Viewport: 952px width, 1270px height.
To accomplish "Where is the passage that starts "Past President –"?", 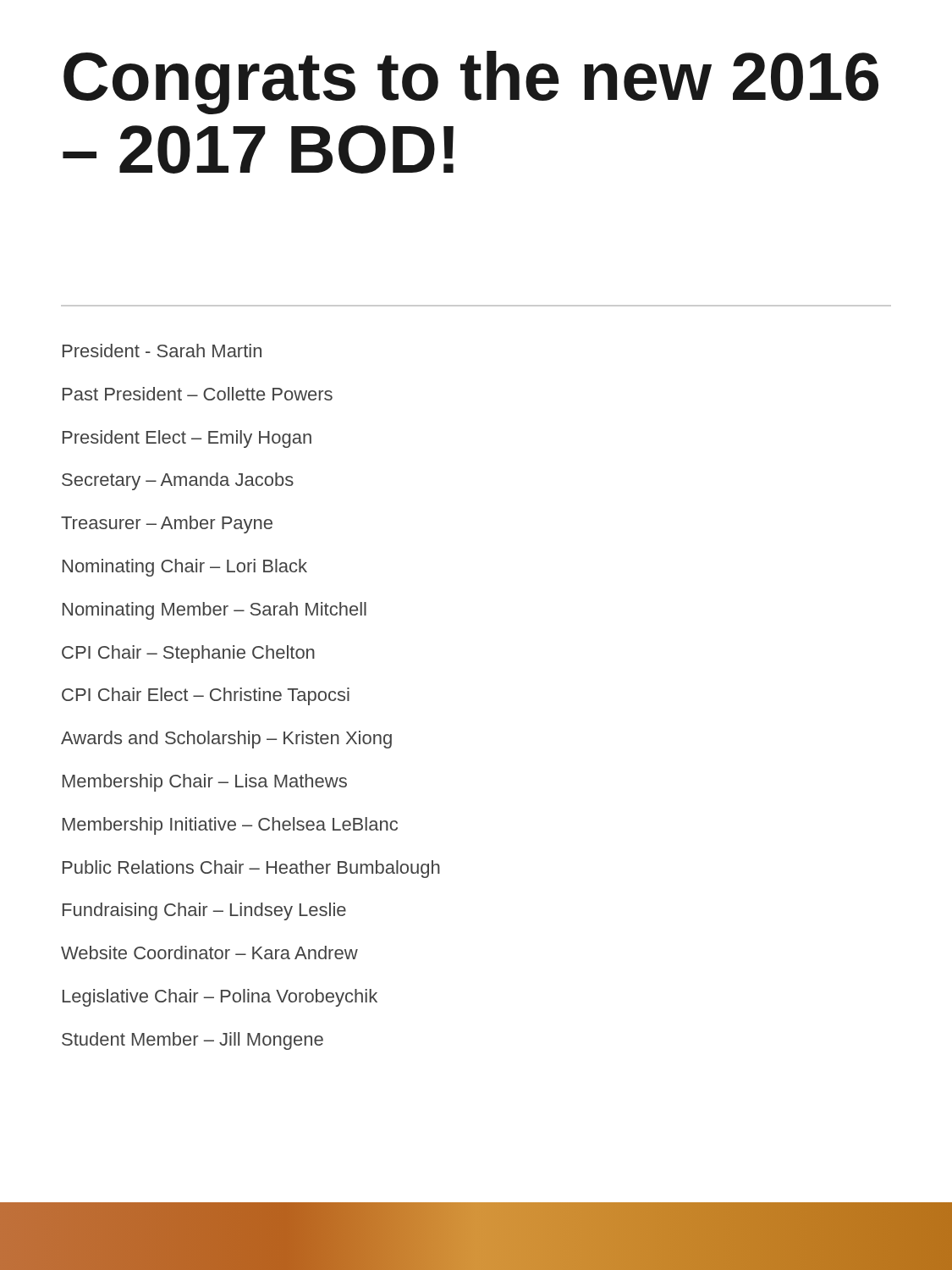I will click(197, 394).
